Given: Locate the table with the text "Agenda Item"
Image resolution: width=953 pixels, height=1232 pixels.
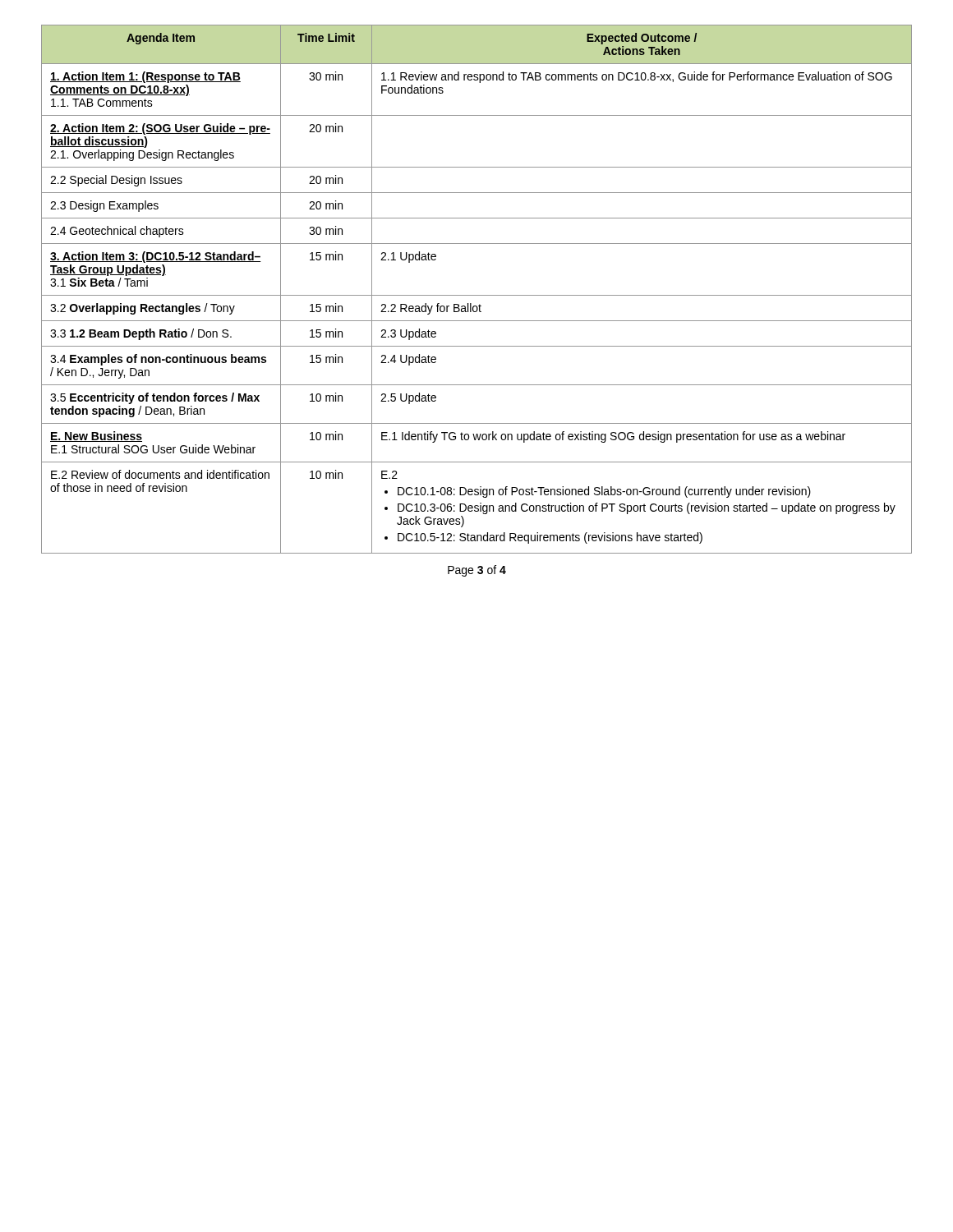Looking at the screenshot, I should click(x=476, y=289).
